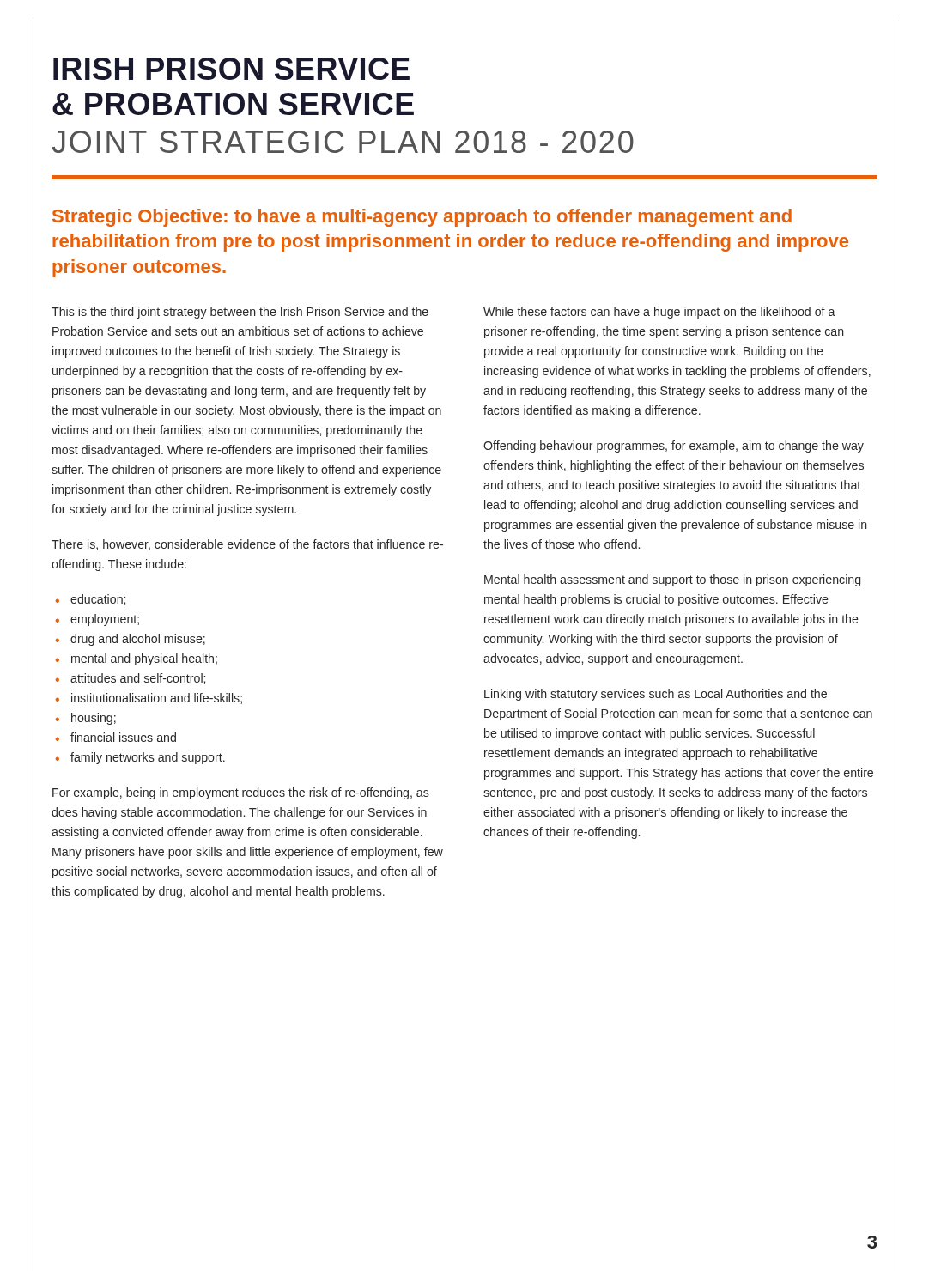929x1288 pixels.
Task: Select the passage starting "family networks and support."
Action: tap(148, 757)
